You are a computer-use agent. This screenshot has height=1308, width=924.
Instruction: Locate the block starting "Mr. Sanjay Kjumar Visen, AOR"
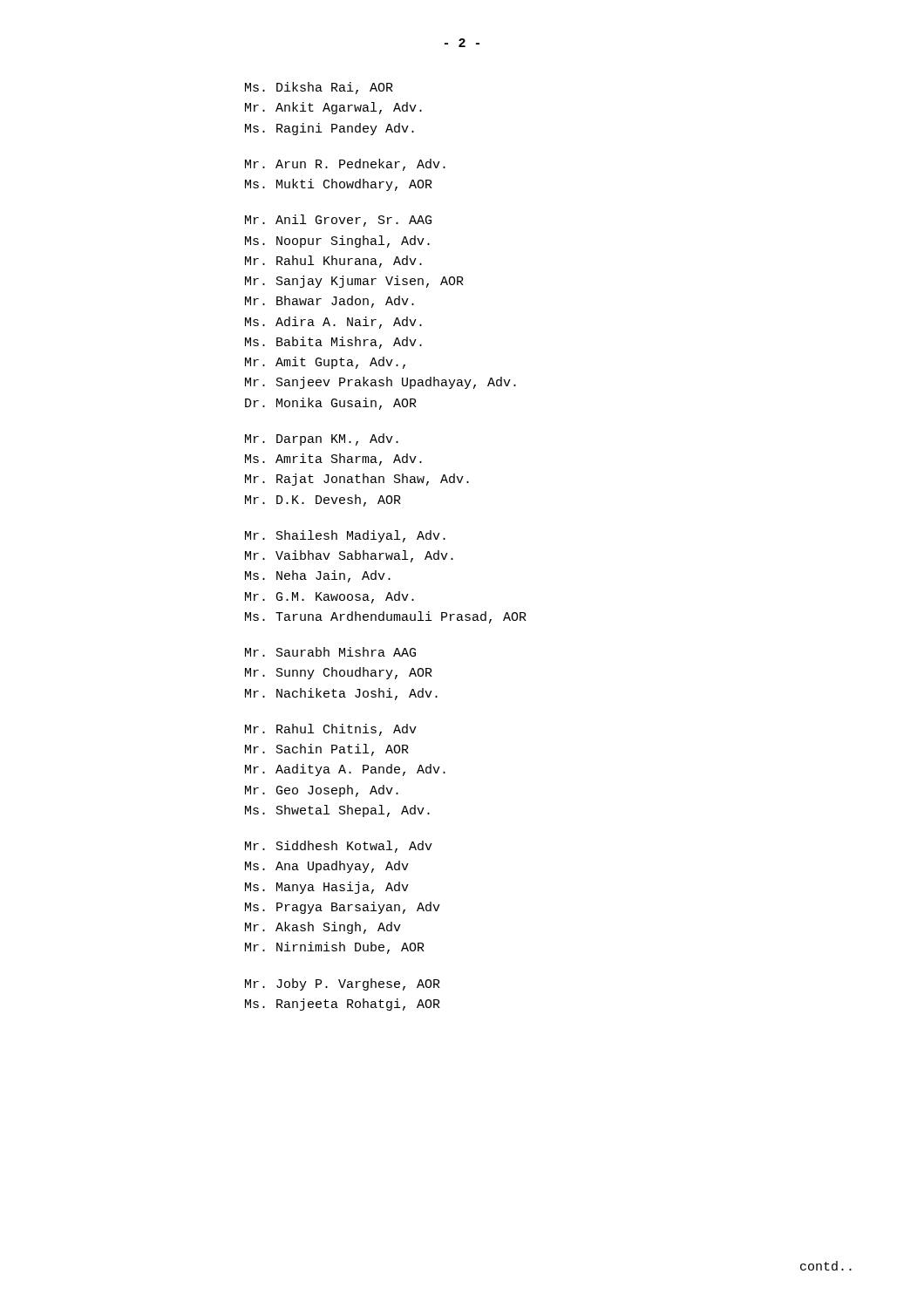(x=354, y=282)
